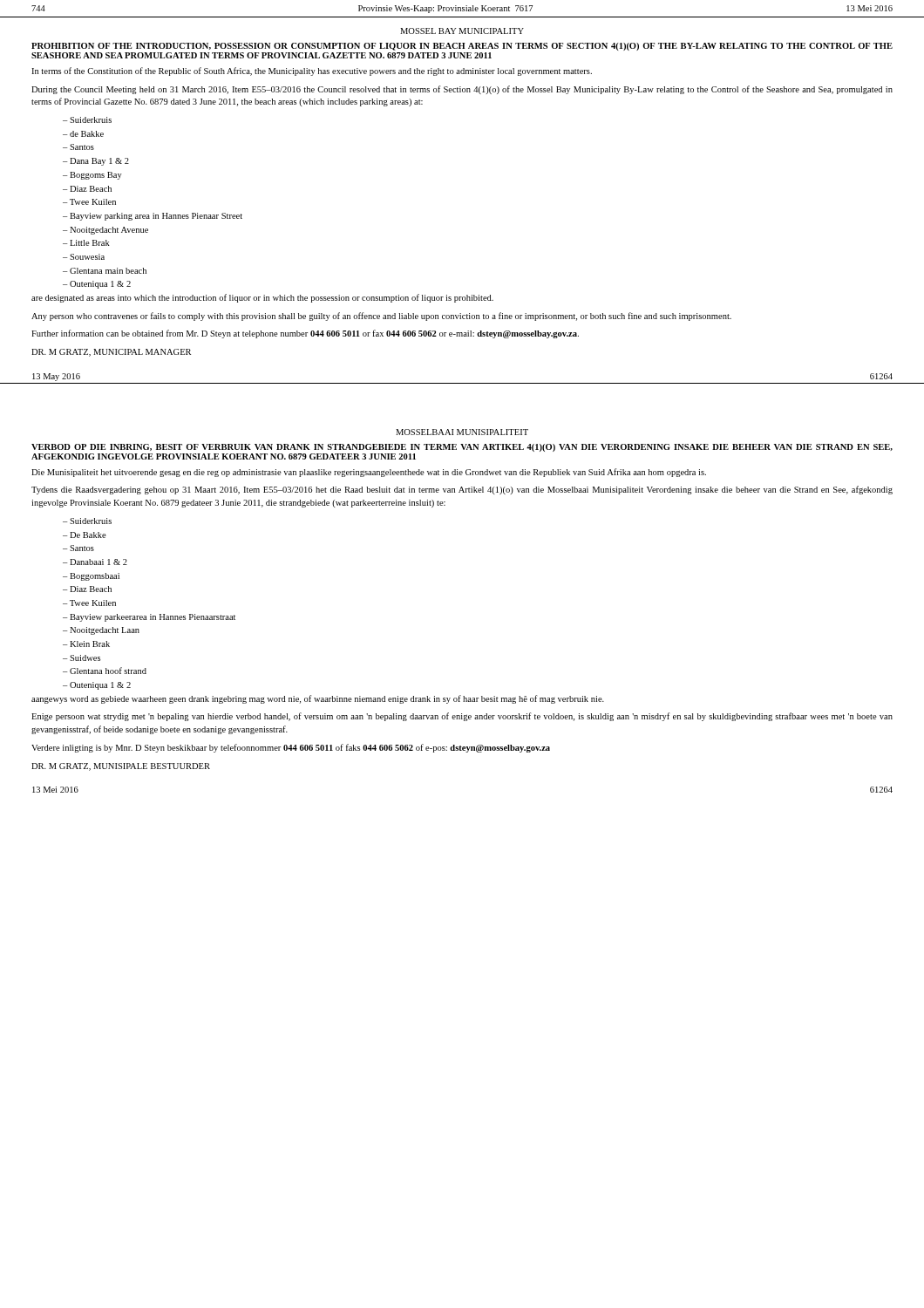Click on the text block starting "DR. M GRATZ, MUNICIPAL MANAGER"
The image size is (924, 1308).
111,352
